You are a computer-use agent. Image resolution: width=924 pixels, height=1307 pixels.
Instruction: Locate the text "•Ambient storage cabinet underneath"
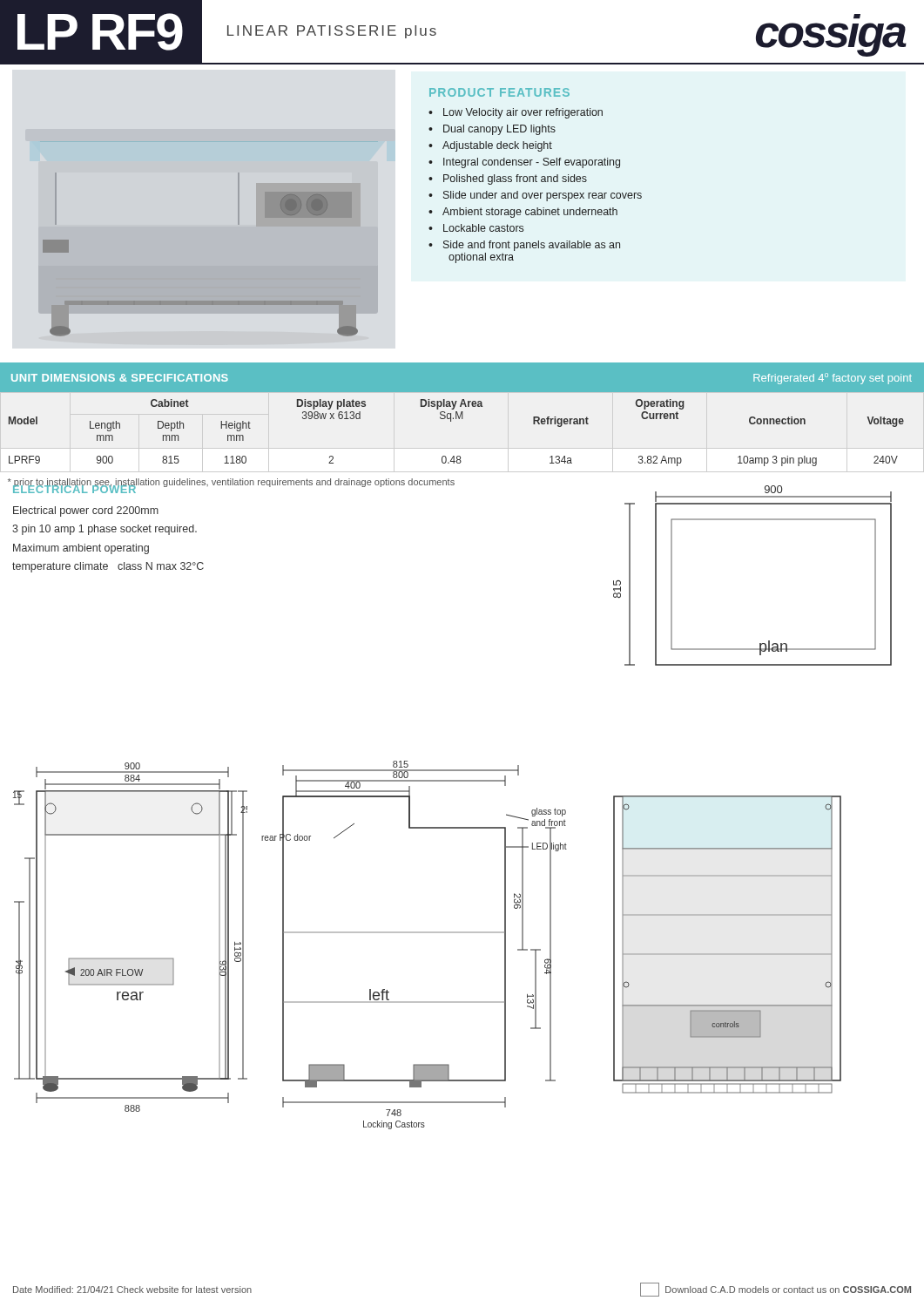point(523,212)
